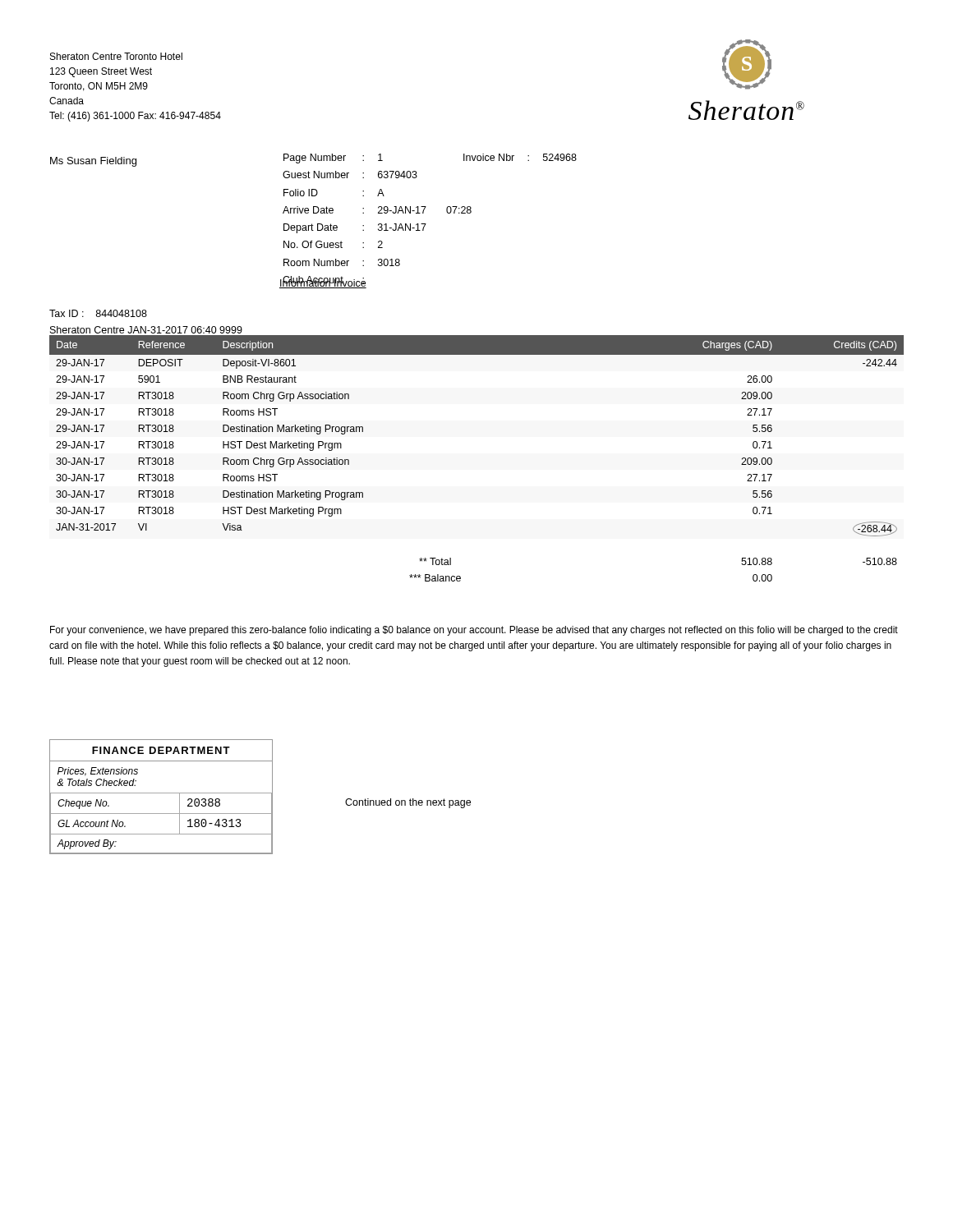
Task: Find the text block with the text "Tax ID : 844048108"
Action: pos(146,322)
